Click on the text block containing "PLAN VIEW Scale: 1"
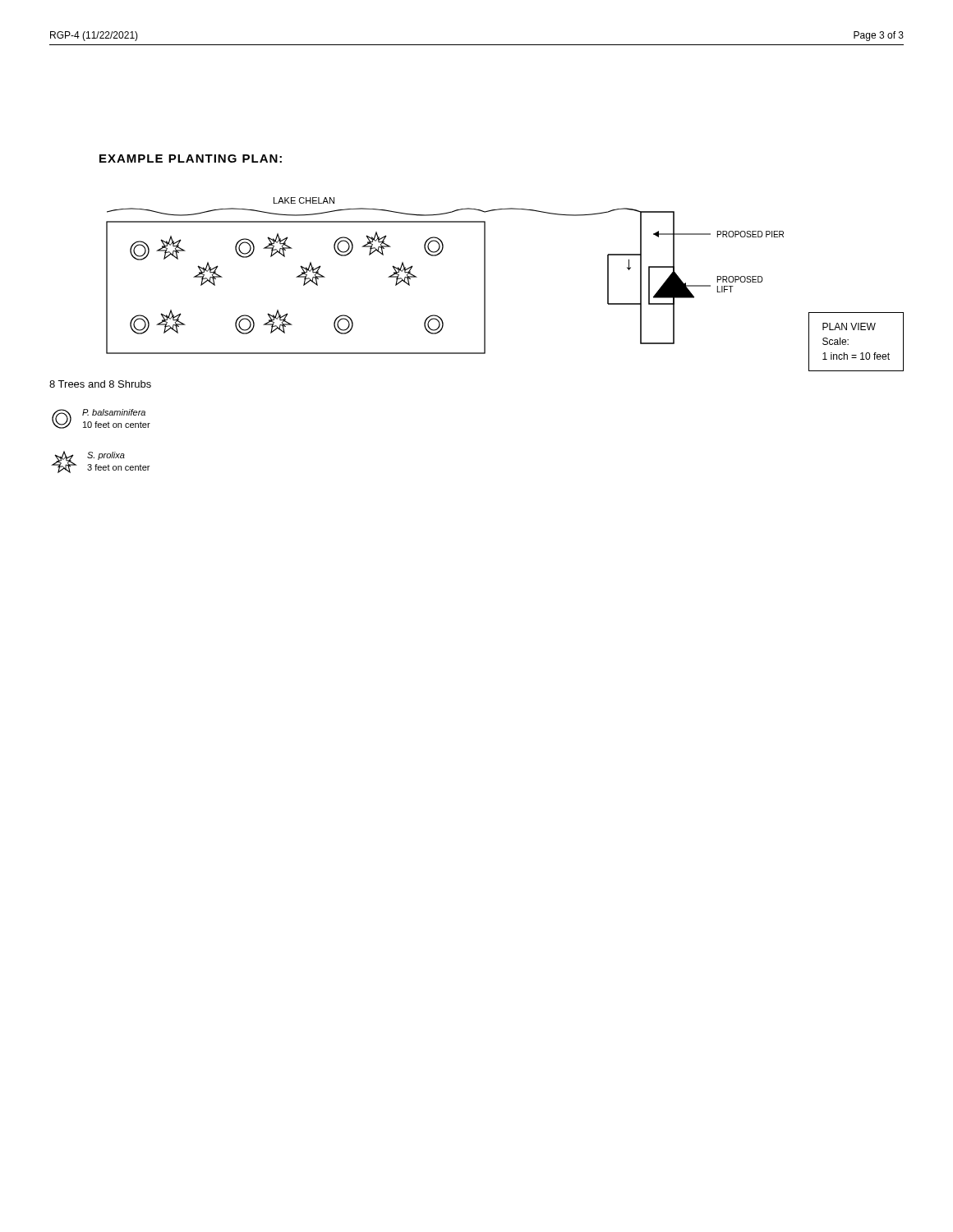The image size is (953, 1232). (x=856, y=342)
